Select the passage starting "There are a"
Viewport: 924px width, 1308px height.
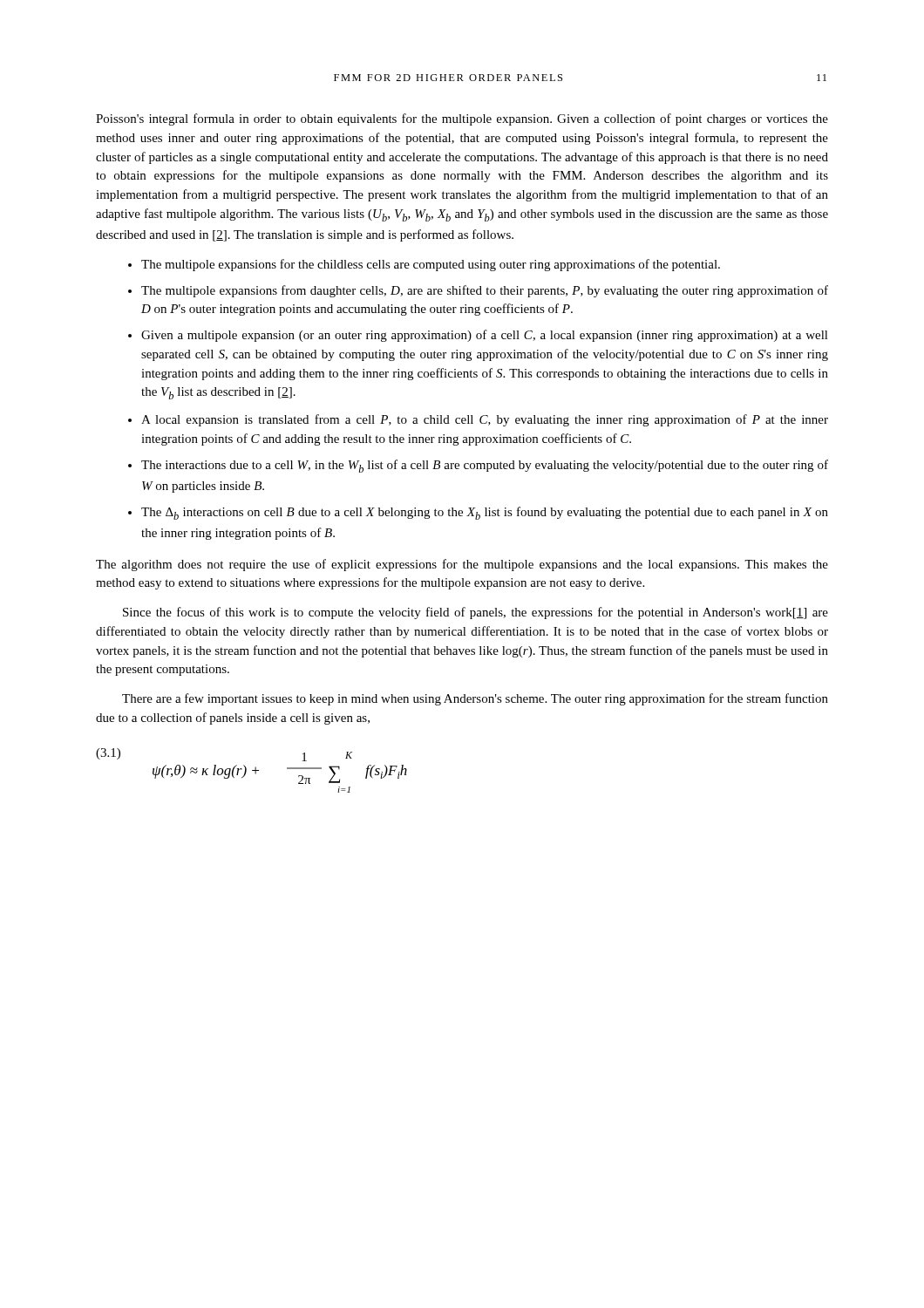click(x=462, y=709)
